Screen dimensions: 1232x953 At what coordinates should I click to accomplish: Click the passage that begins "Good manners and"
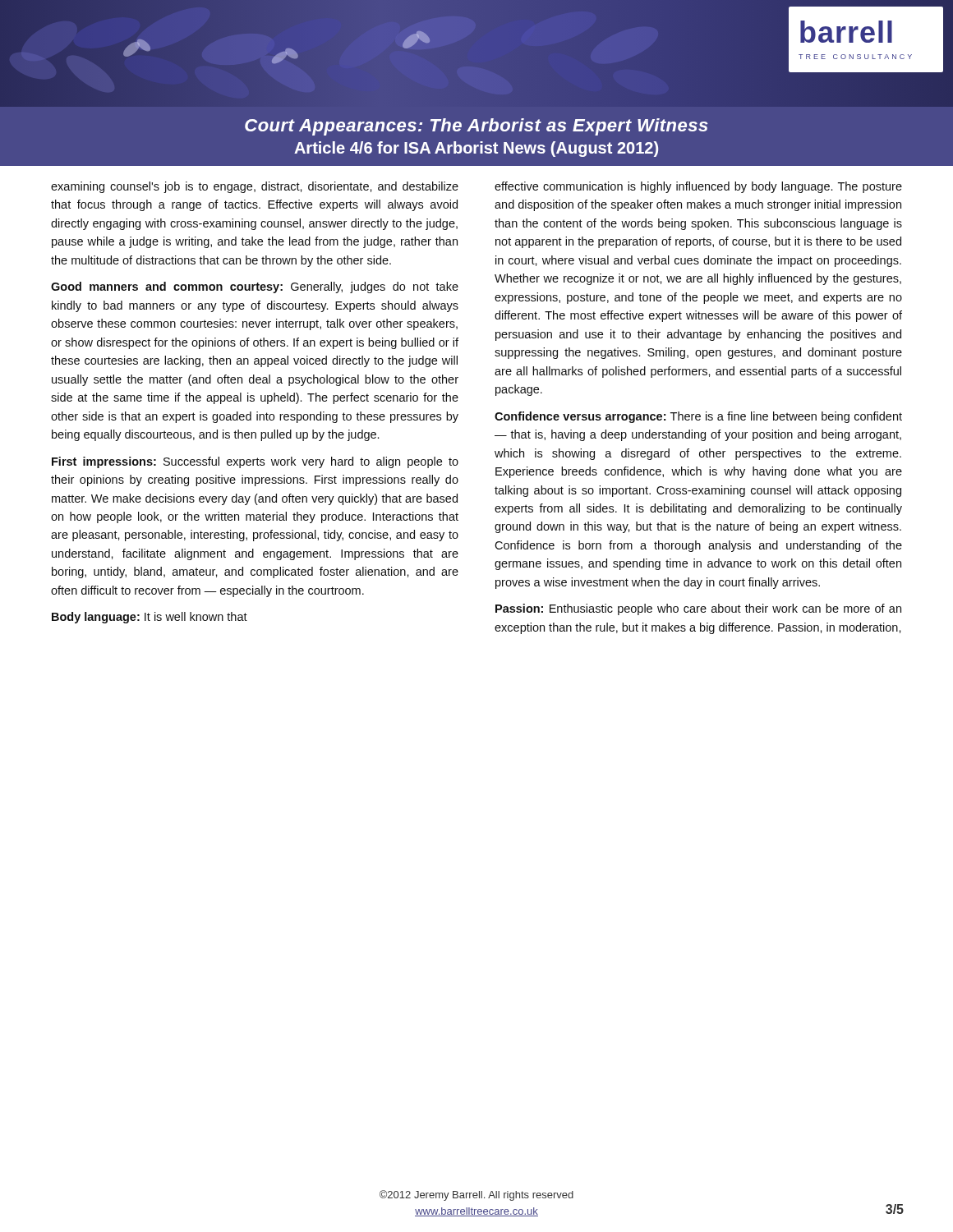255,361
